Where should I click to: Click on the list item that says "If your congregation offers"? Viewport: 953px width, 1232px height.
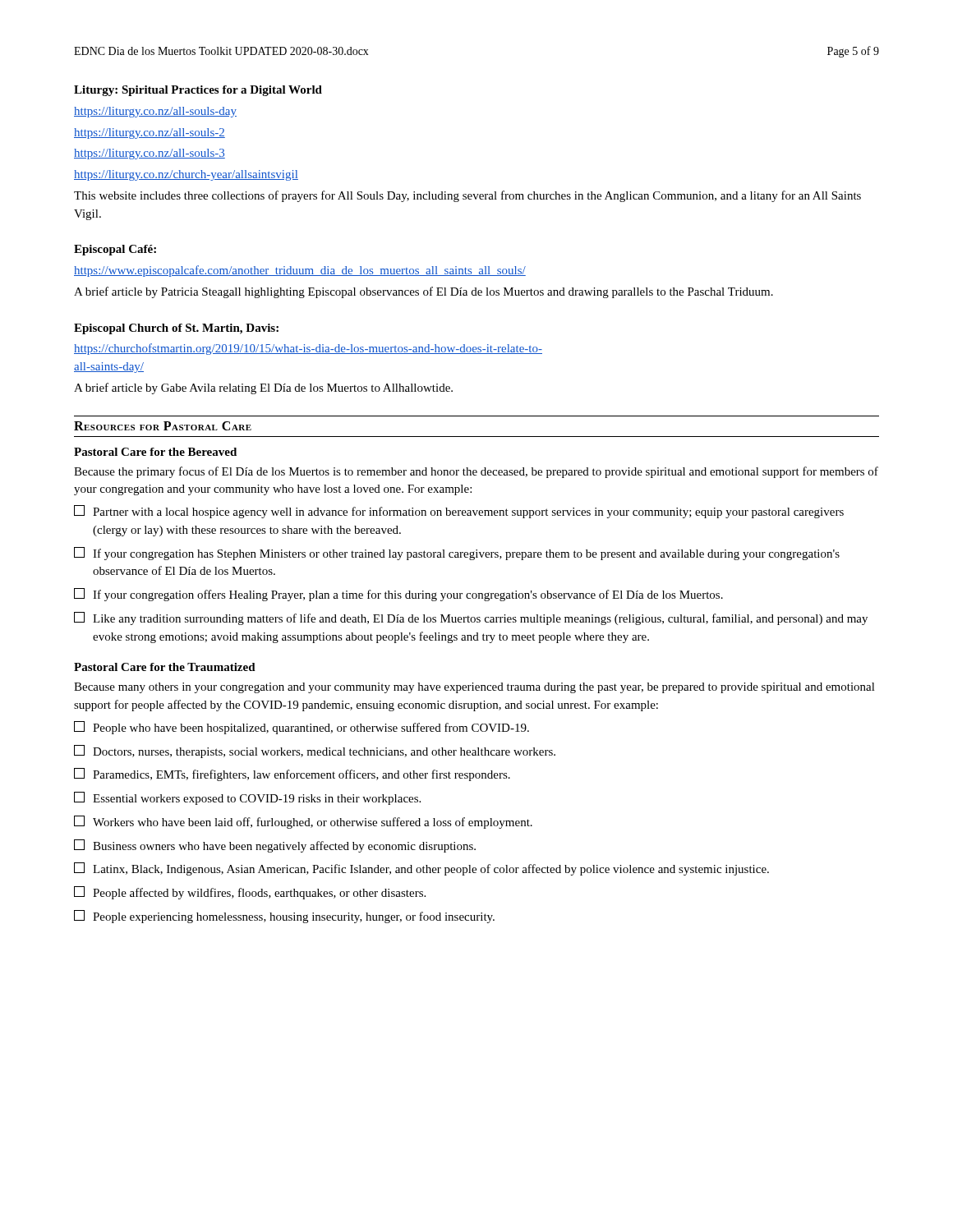pyautogui.click(x=476, y=595)
